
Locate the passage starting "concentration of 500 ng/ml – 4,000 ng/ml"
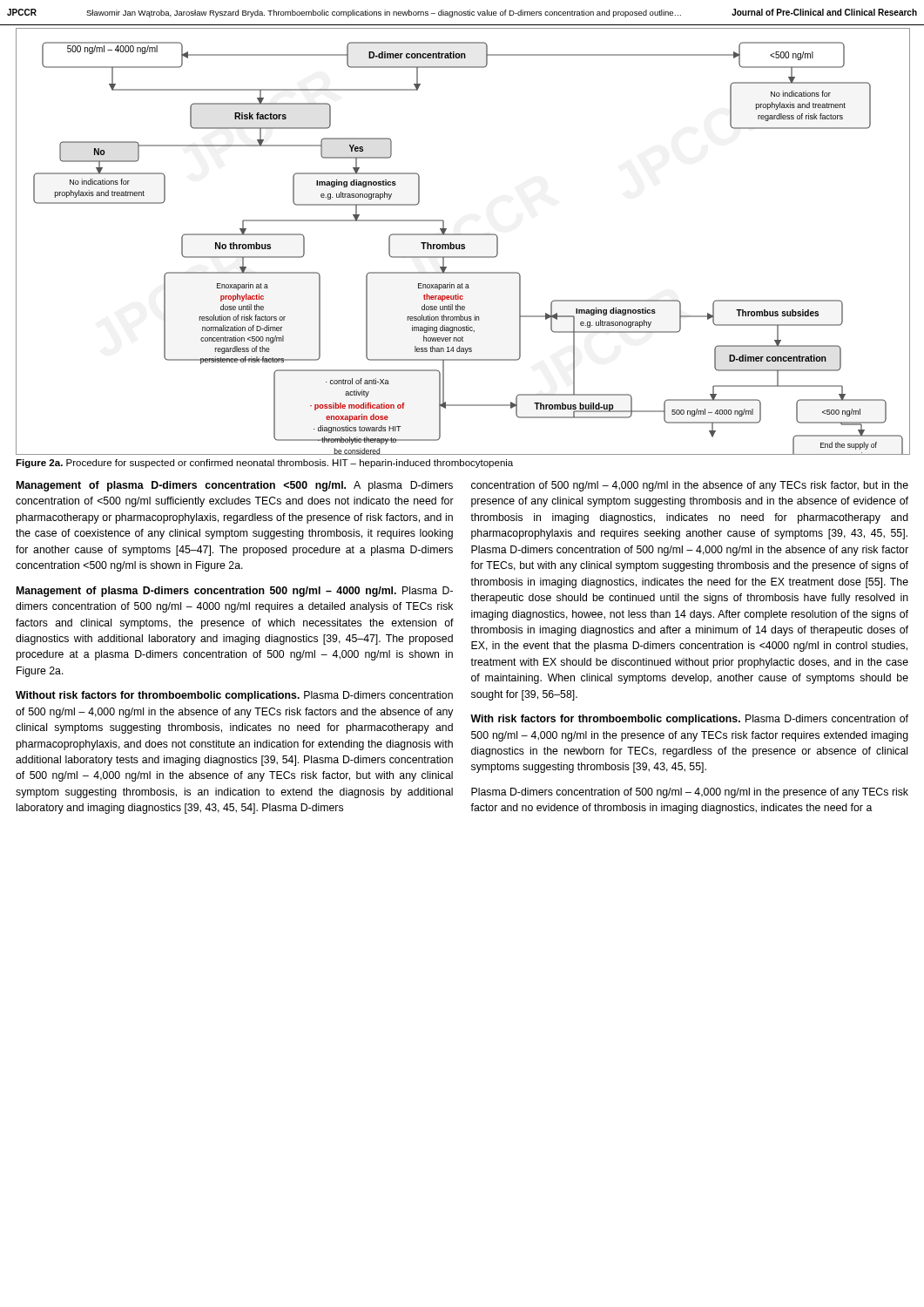pos(689,590)
